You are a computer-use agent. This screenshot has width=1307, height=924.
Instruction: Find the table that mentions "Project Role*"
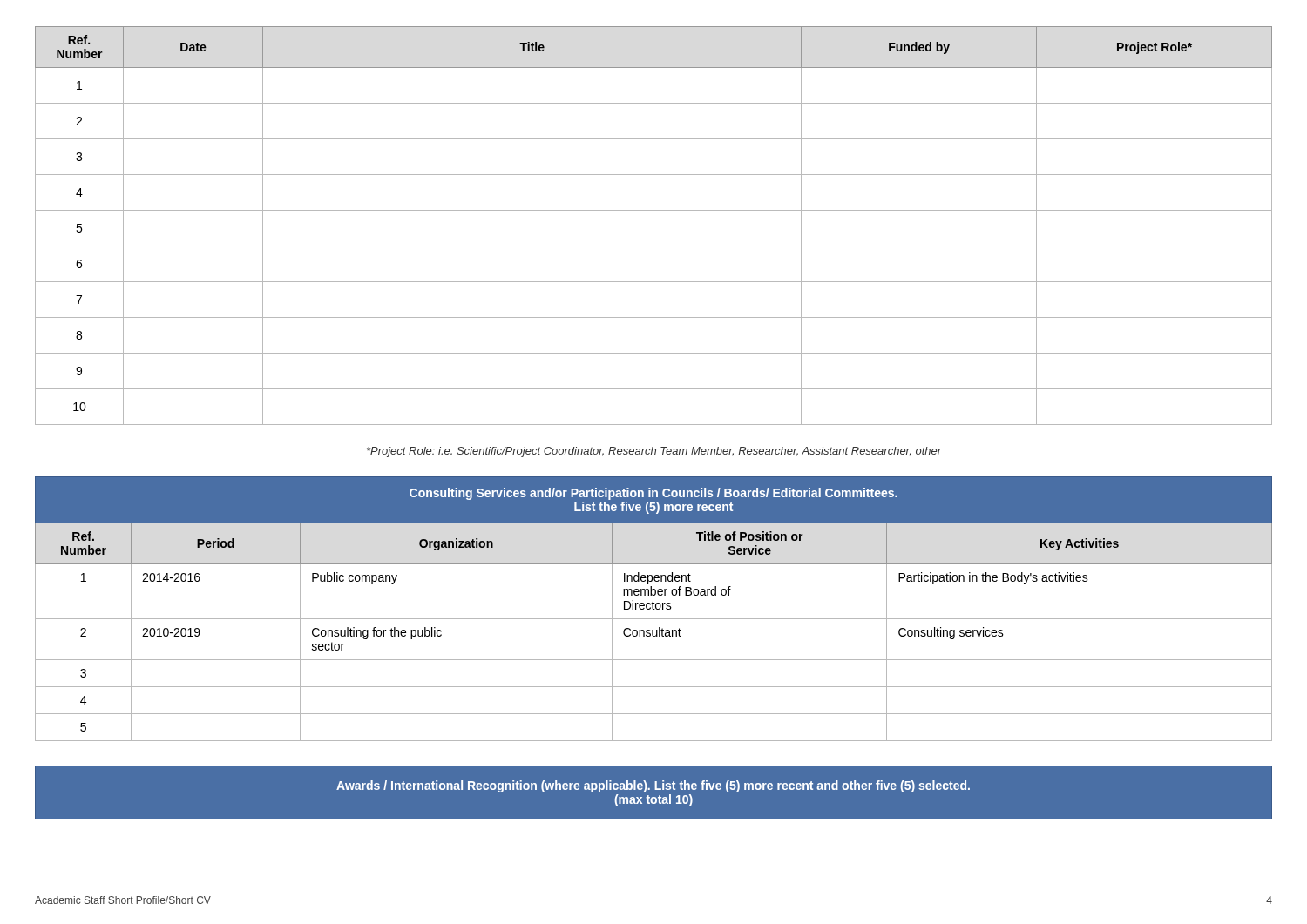[654, 226]
